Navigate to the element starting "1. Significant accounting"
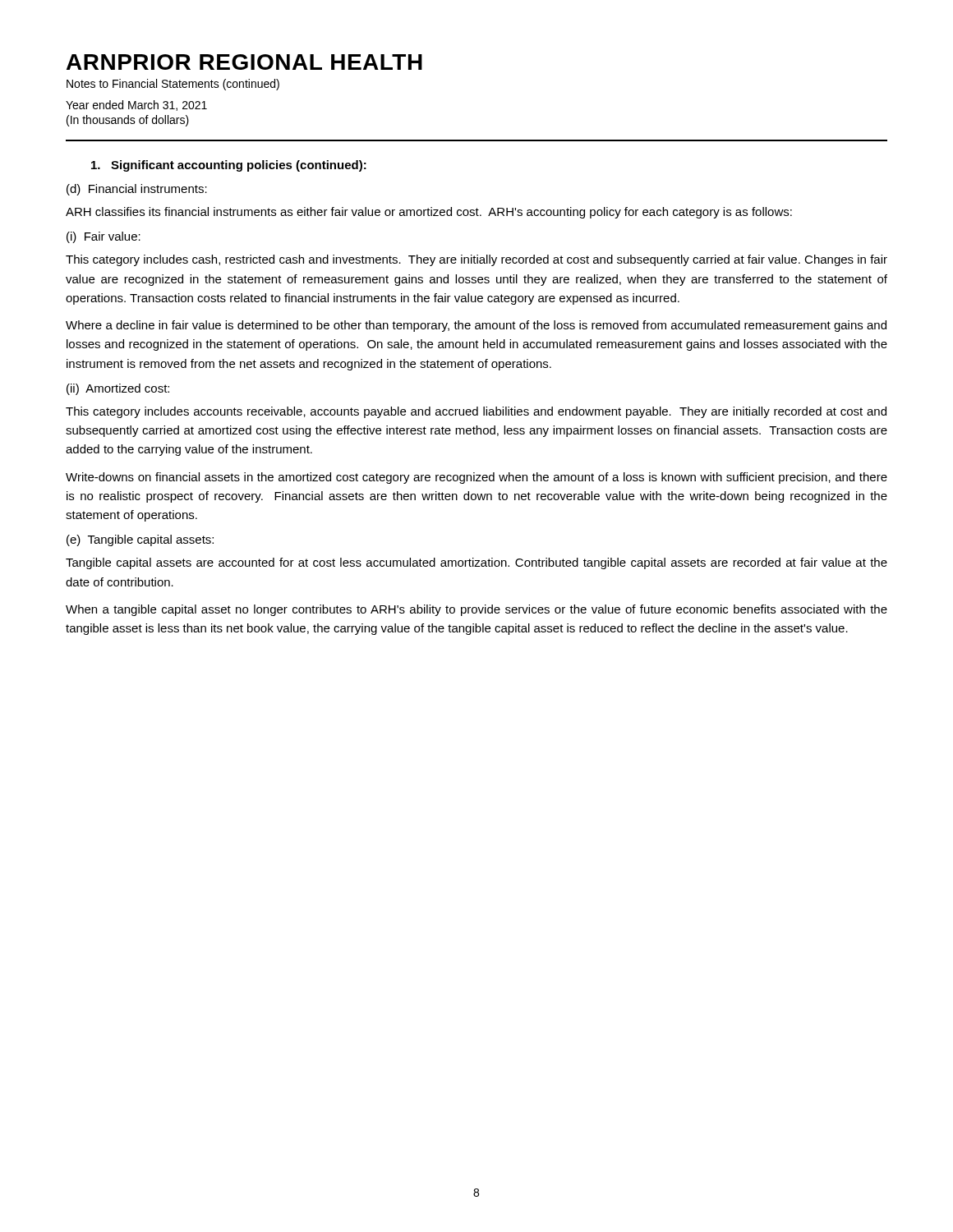Image resolution: width=953 pixels, height=1232 pixels. point(229,165)
